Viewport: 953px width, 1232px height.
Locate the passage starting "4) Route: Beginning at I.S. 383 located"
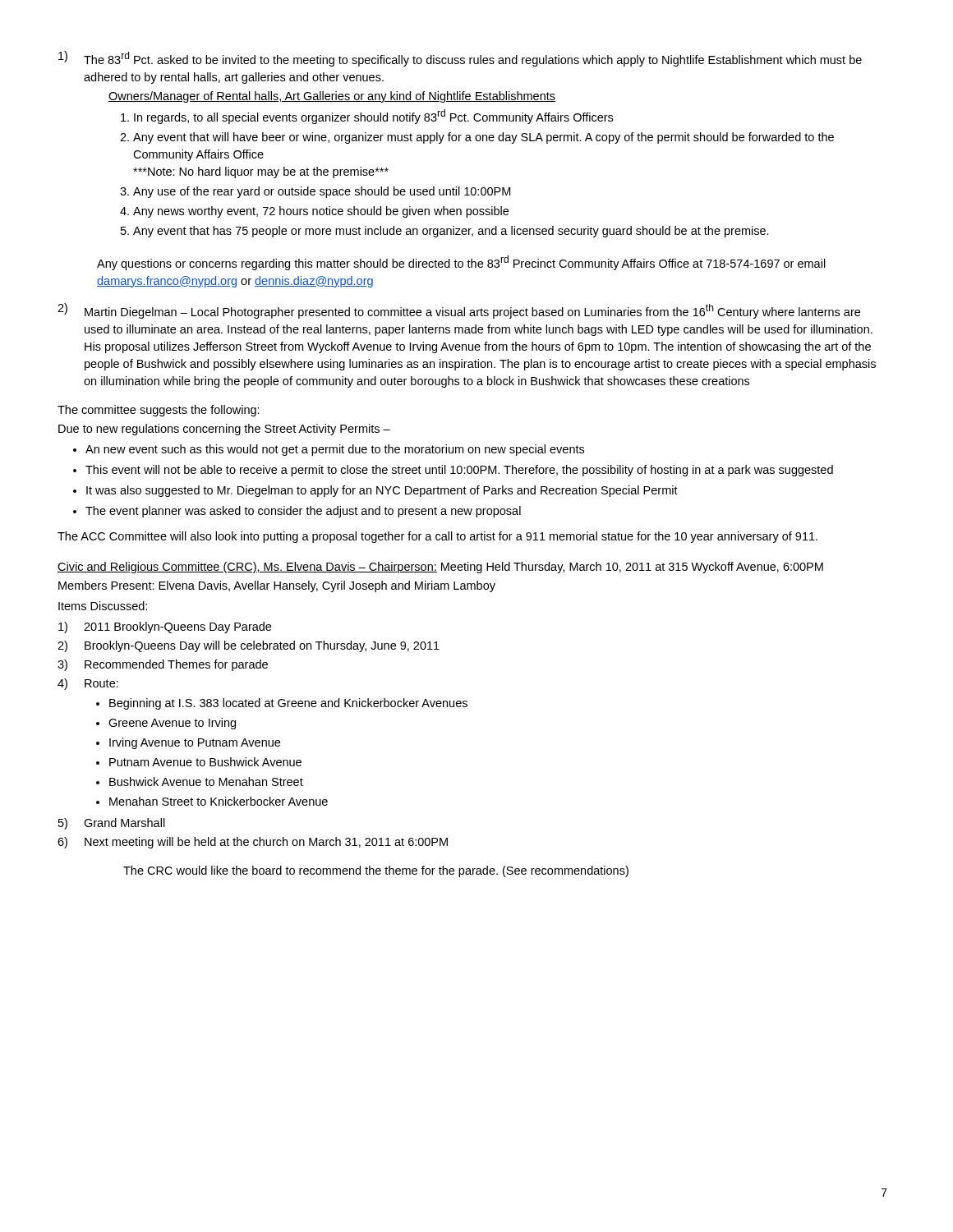pyautogui.click(x=263, y=744)
